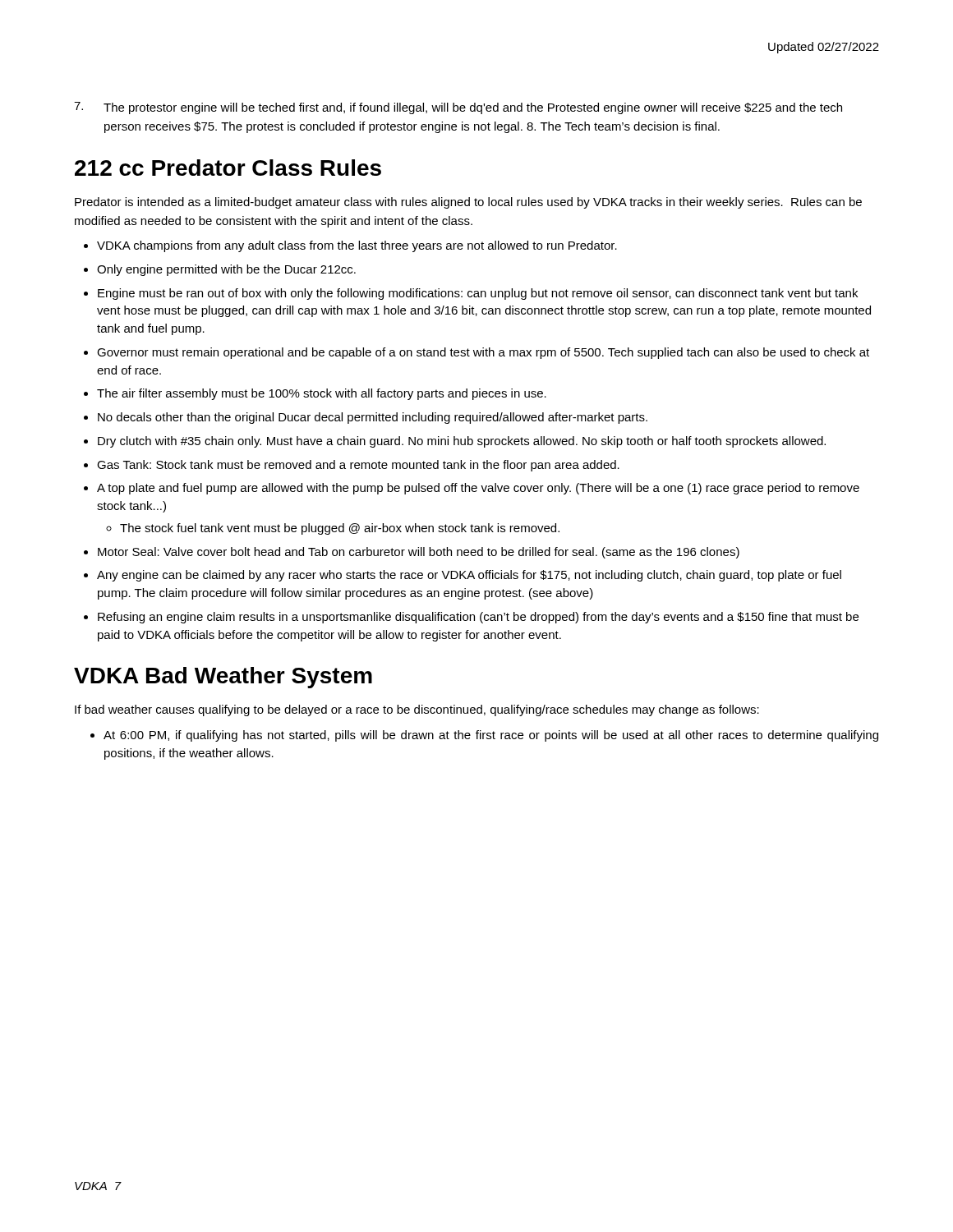
Task: Point to the text starting "Only engine permitted with be the Ducar 212cc."
Action: [x=227, y=269]
